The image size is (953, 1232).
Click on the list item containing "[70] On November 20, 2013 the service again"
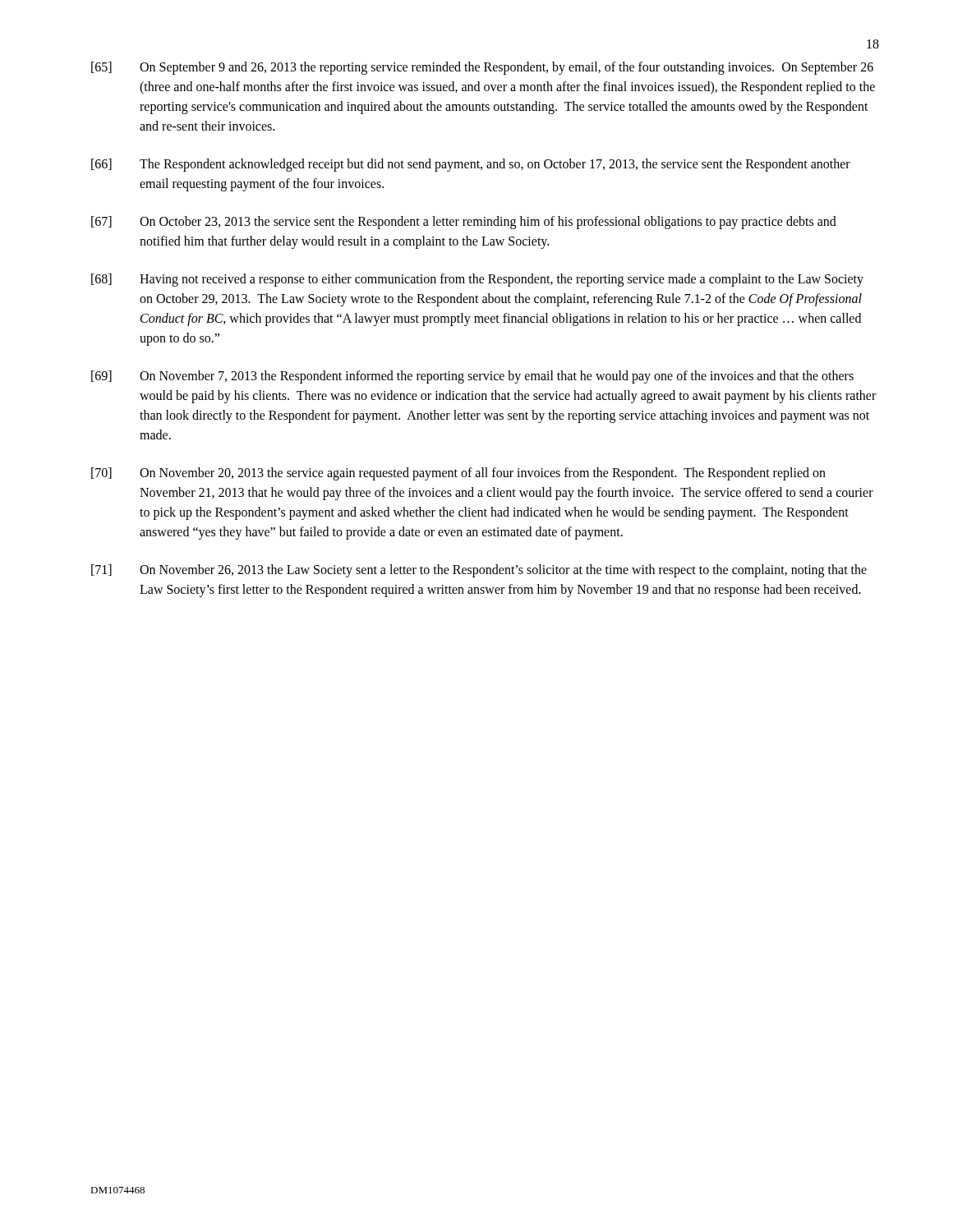485,503
